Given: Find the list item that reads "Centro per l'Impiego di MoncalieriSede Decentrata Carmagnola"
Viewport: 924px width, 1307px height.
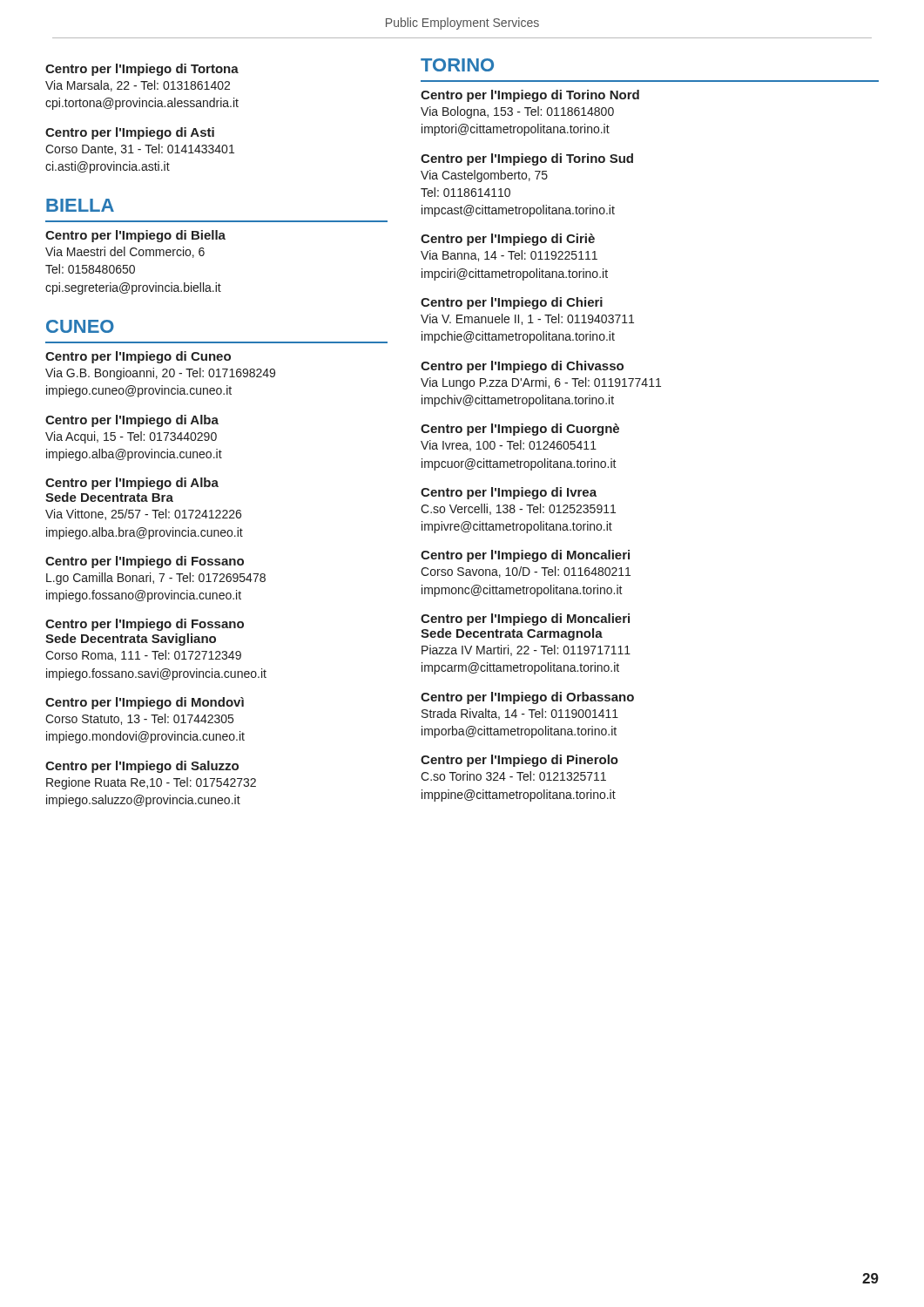Looking at the screenshot, I should tap(525, 620).
